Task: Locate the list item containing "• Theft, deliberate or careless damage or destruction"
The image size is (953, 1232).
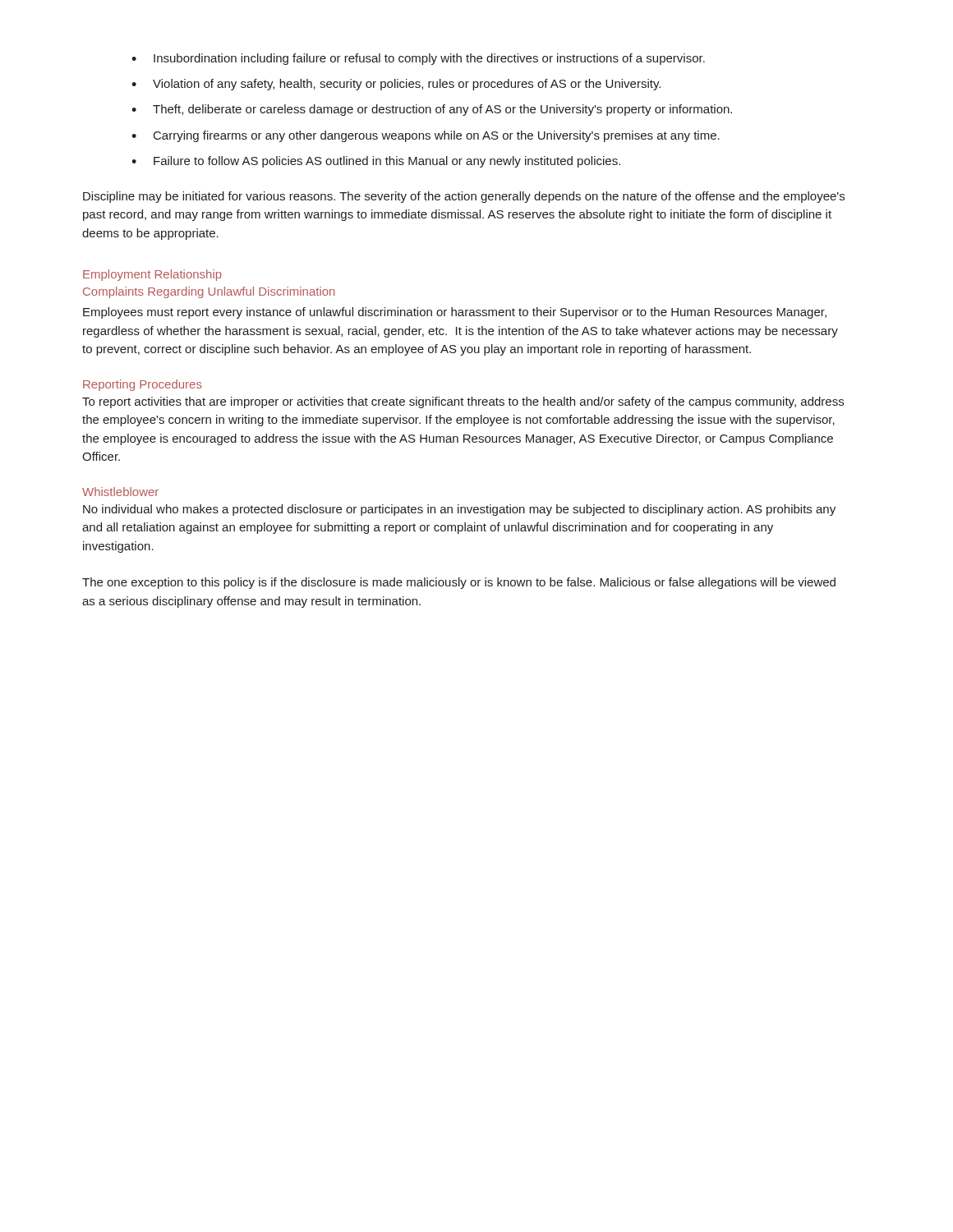Action: coord(489,111)
